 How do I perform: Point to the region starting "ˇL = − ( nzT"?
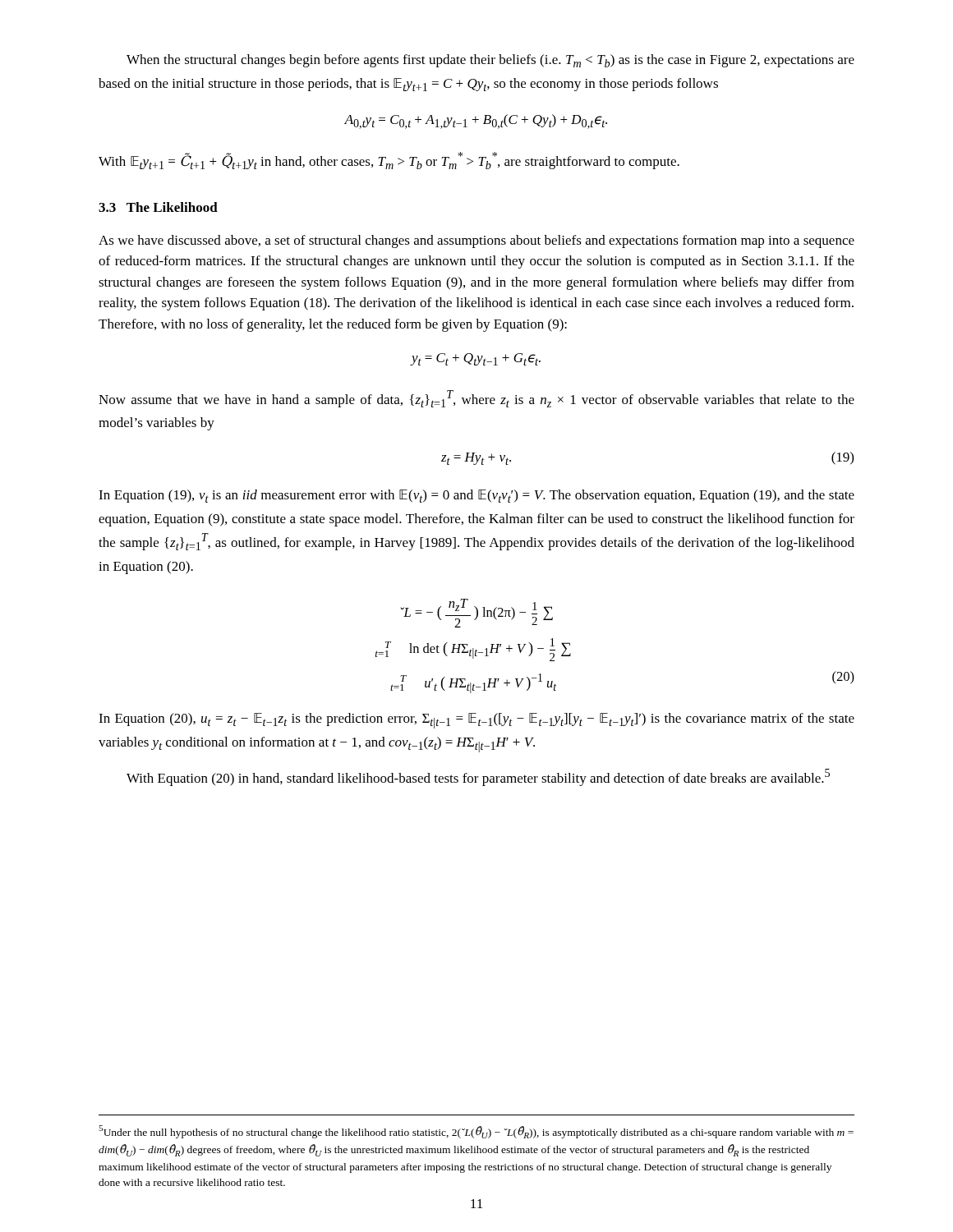coord(476,613)
